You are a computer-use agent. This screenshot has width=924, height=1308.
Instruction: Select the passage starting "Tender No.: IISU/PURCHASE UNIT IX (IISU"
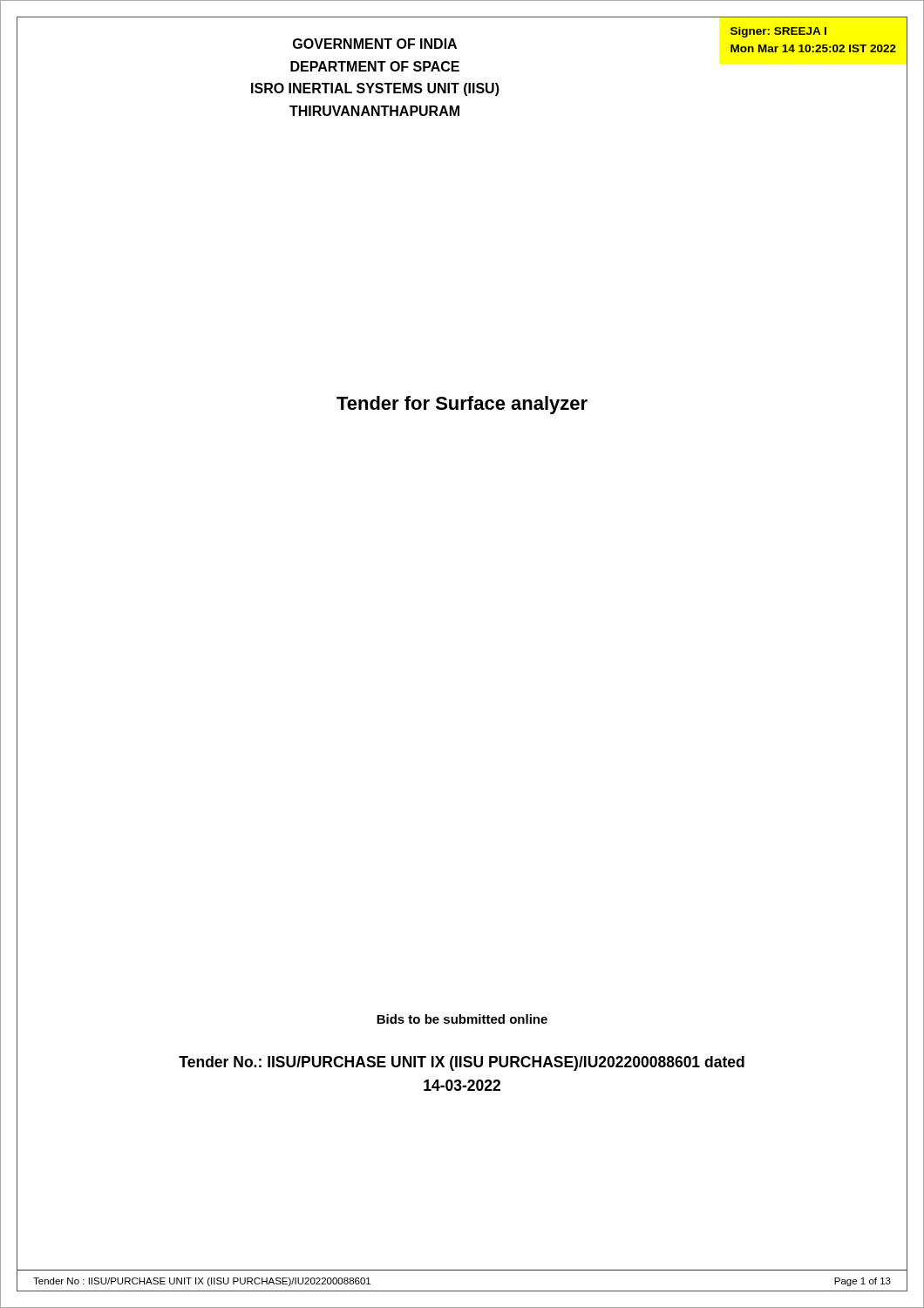(x=462, y=1074)
